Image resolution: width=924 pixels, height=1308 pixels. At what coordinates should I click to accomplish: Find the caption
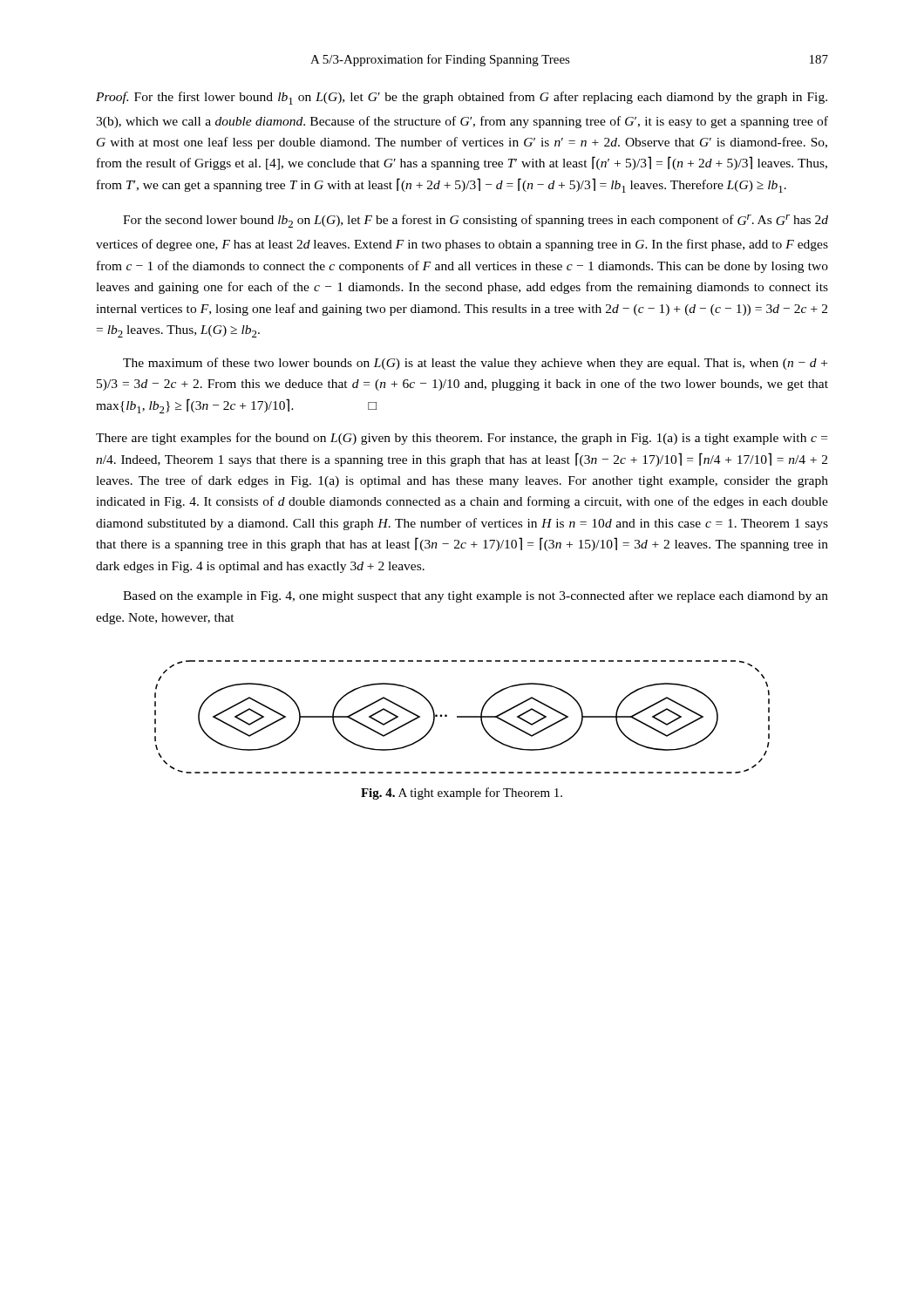(x=462, y=793)
